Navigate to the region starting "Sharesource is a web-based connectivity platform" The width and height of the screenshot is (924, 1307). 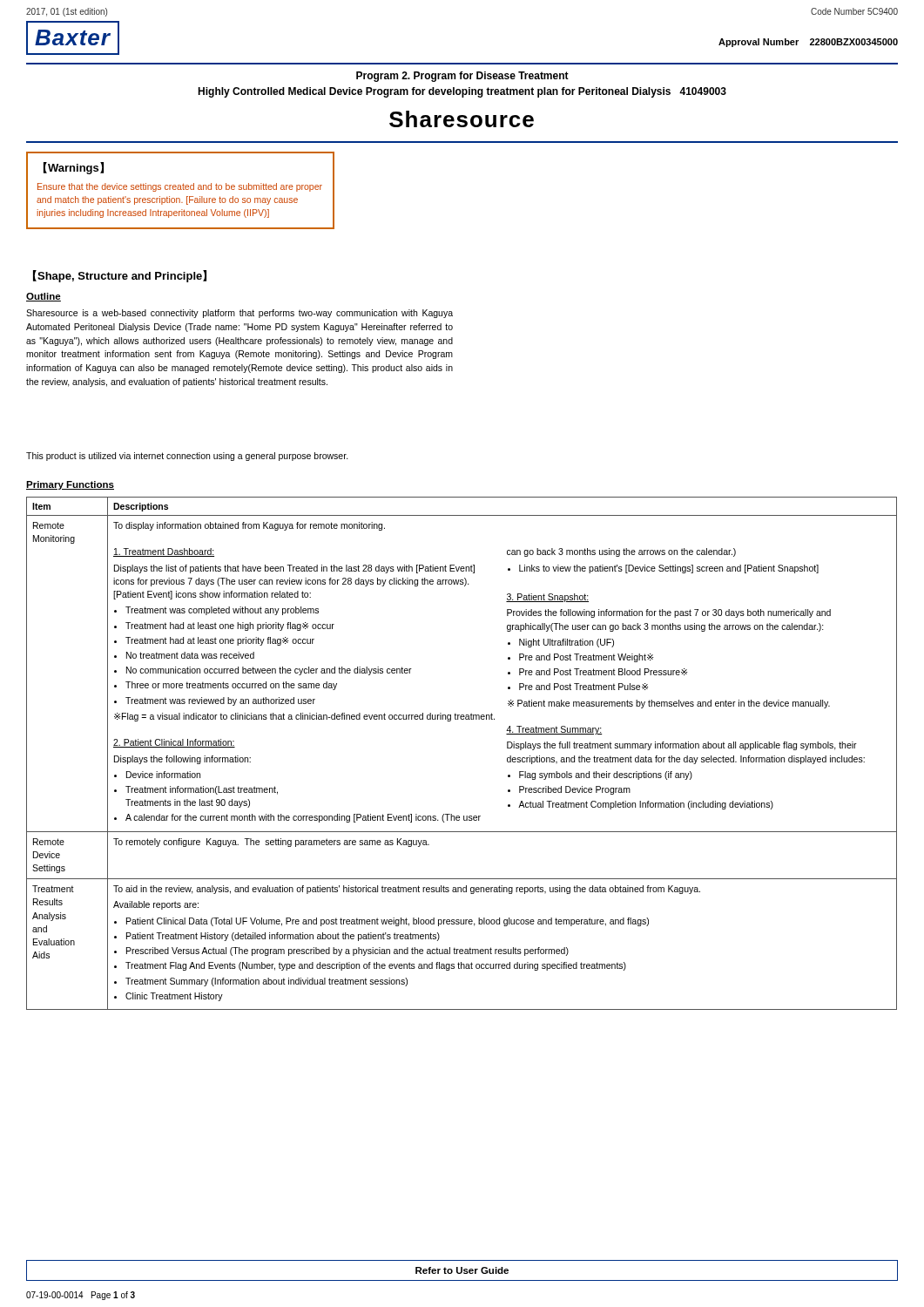pos(240,347)
